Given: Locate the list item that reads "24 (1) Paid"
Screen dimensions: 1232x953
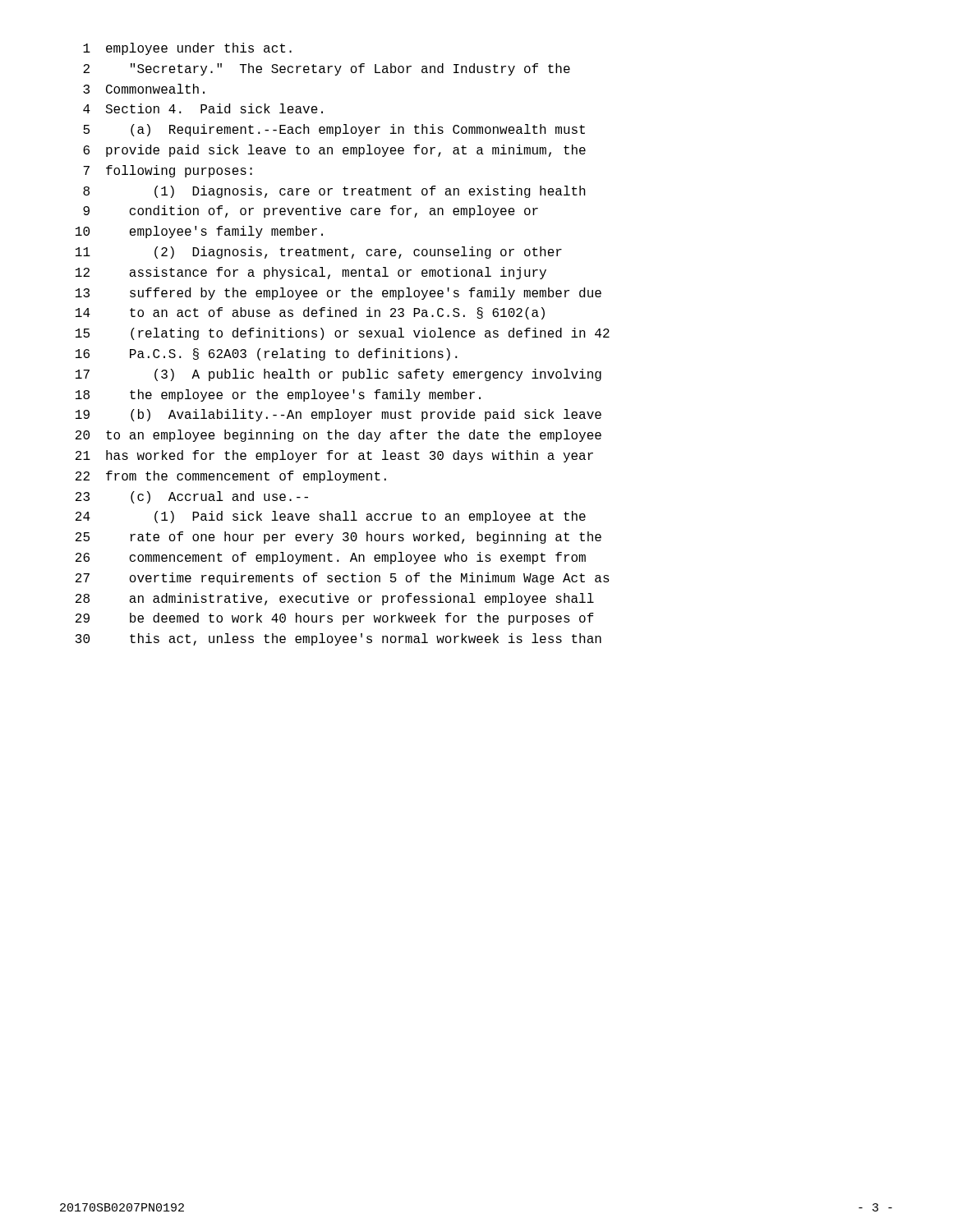Looking at the screenshot, I should (x=476, y=518).
